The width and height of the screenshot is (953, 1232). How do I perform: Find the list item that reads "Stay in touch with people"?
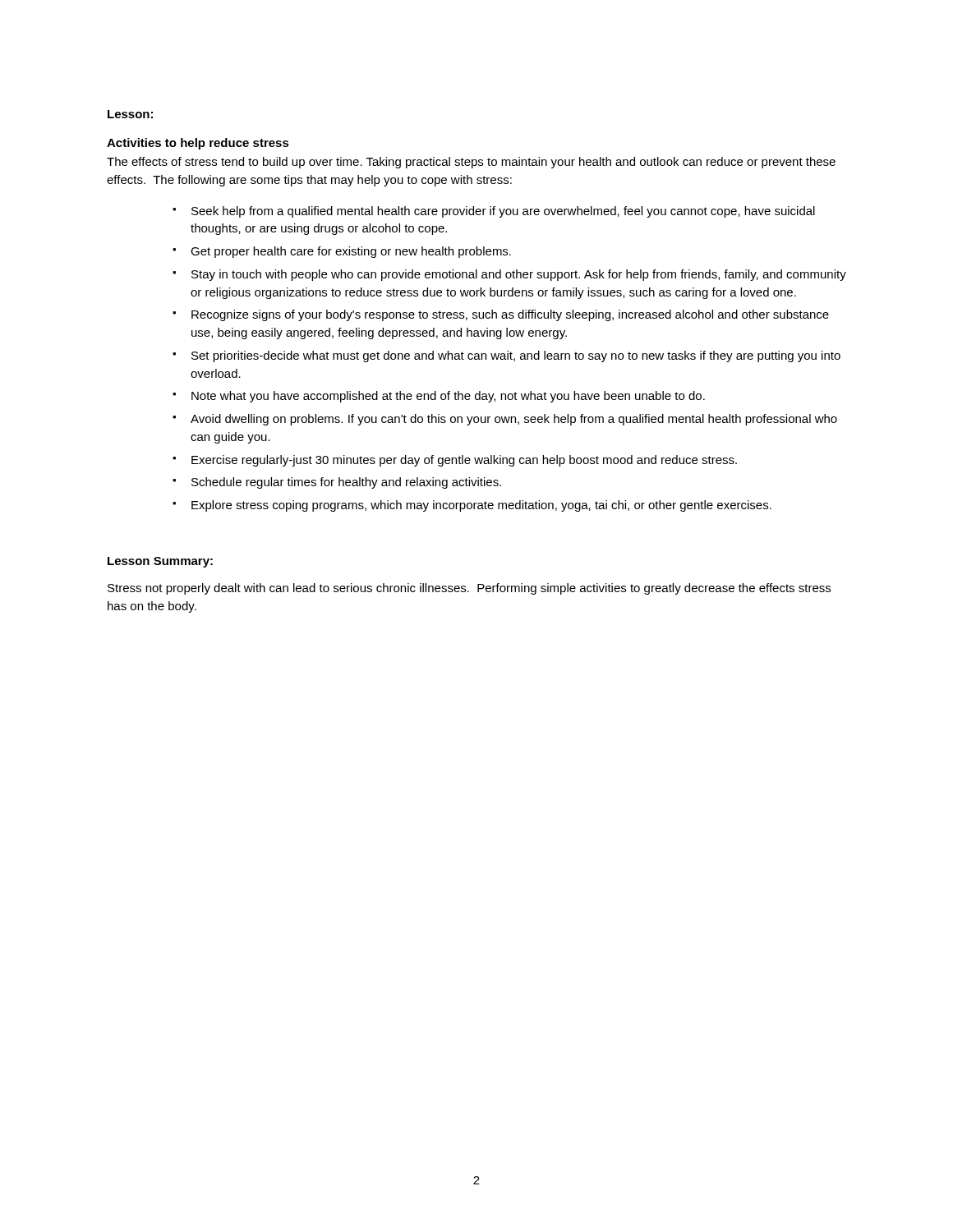click(x=518, y=283)
